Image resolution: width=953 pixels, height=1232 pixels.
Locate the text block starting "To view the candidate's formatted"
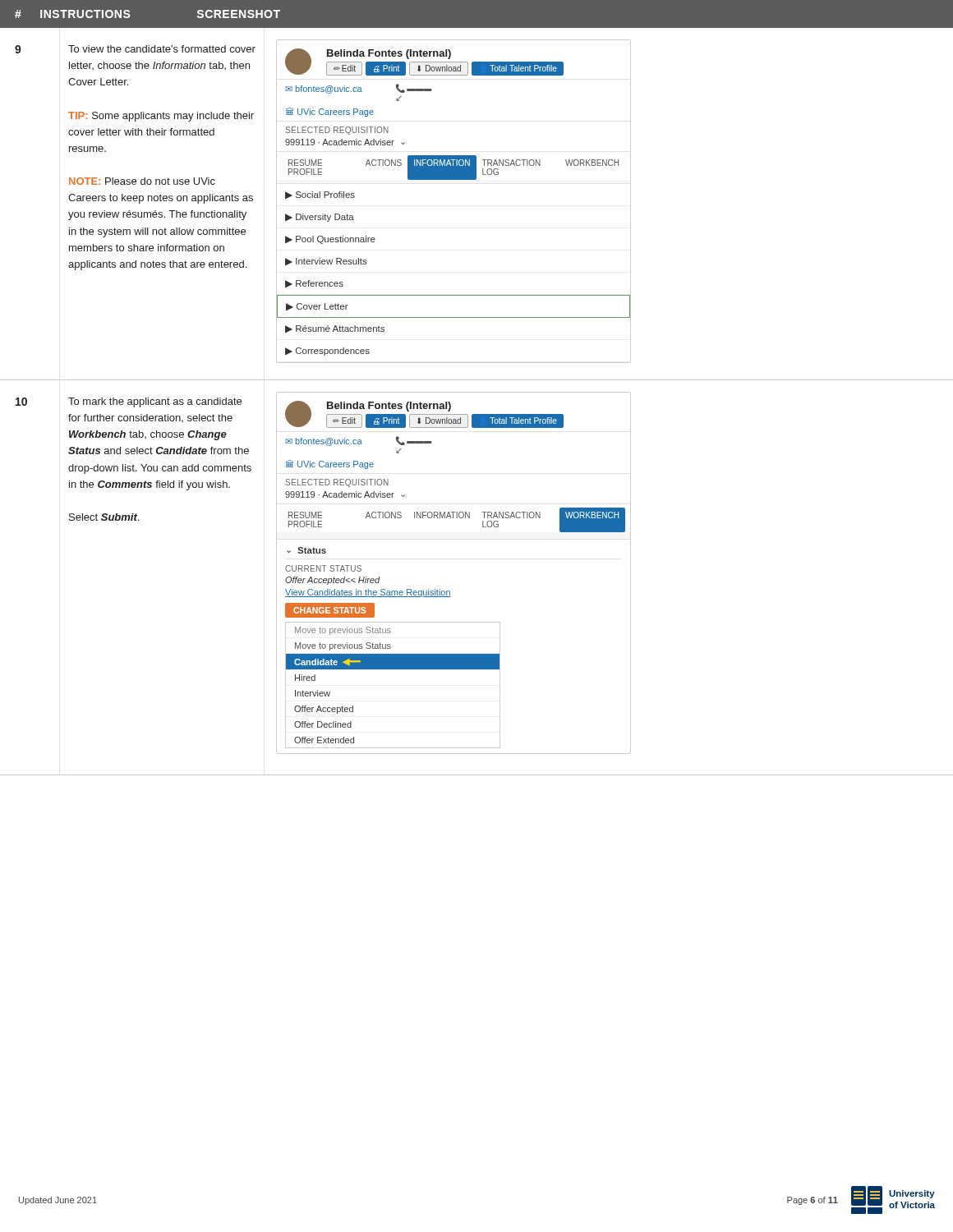[162, 49]
